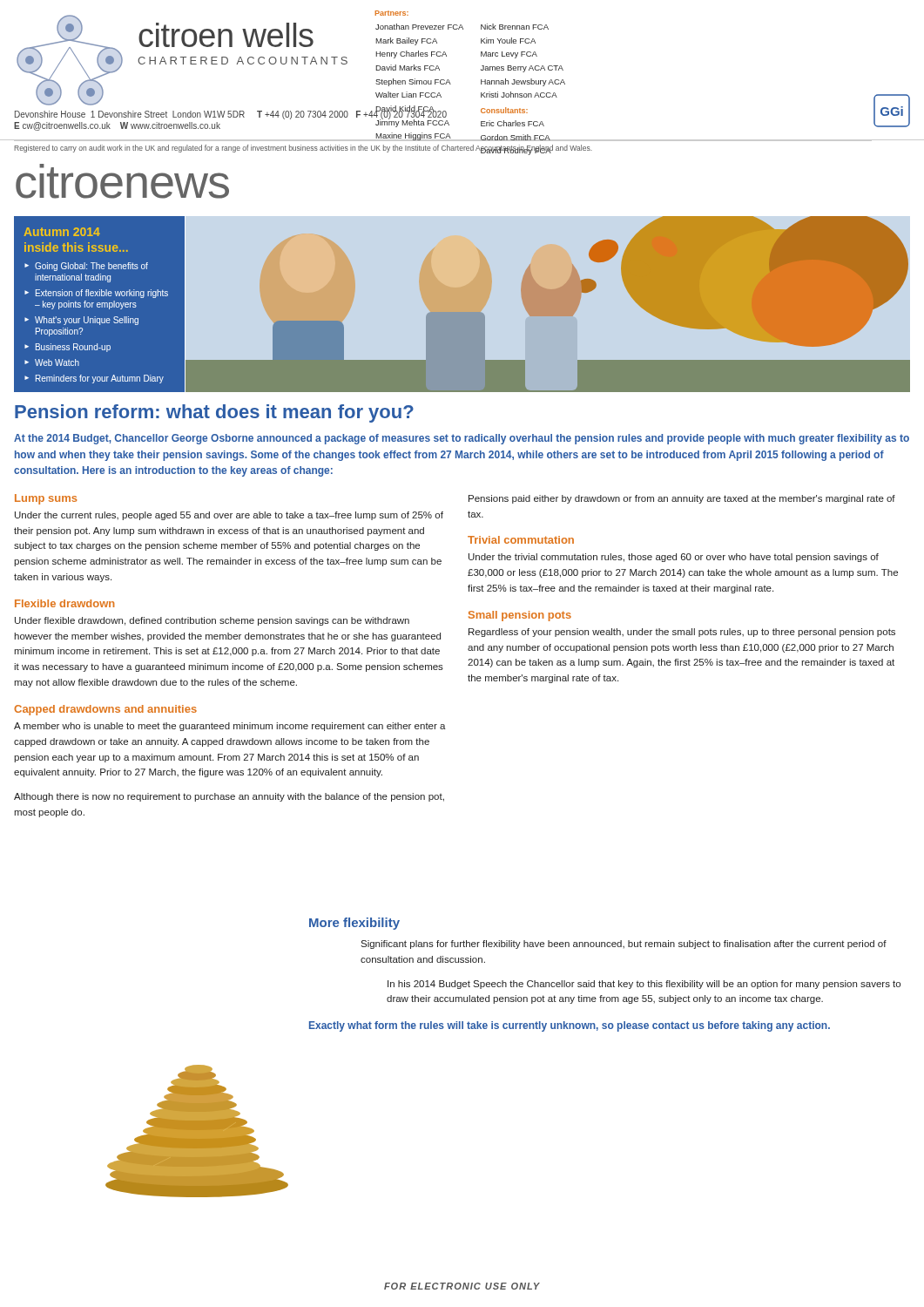The height and width of the screenshot is (1307, 924).
Task: Click on the text block starting "In his 2014 Budget Speech"
Action: (644, 991)
